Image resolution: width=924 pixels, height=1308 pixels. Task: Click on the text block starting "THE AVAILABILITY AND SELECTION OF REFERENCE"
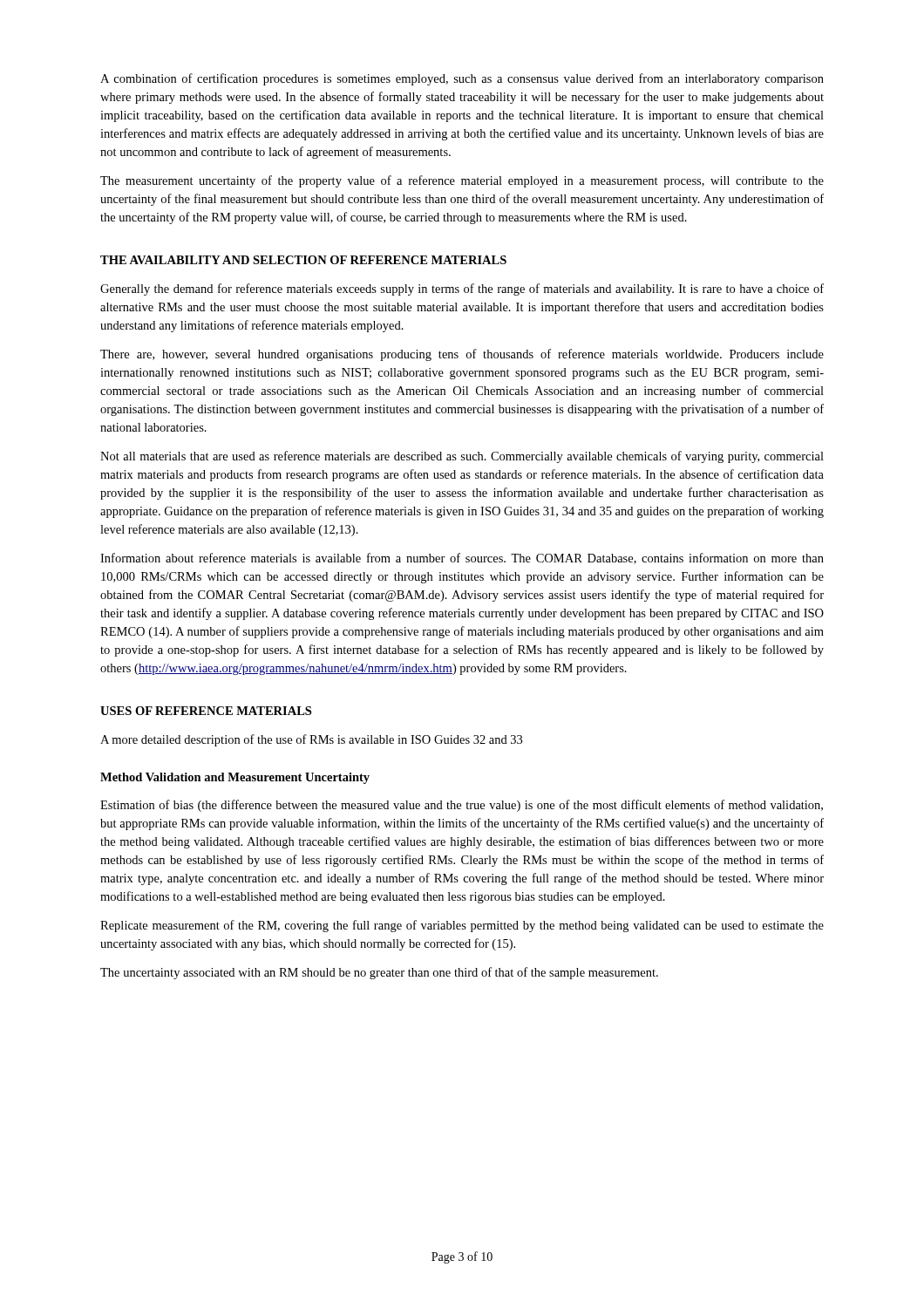462,260
